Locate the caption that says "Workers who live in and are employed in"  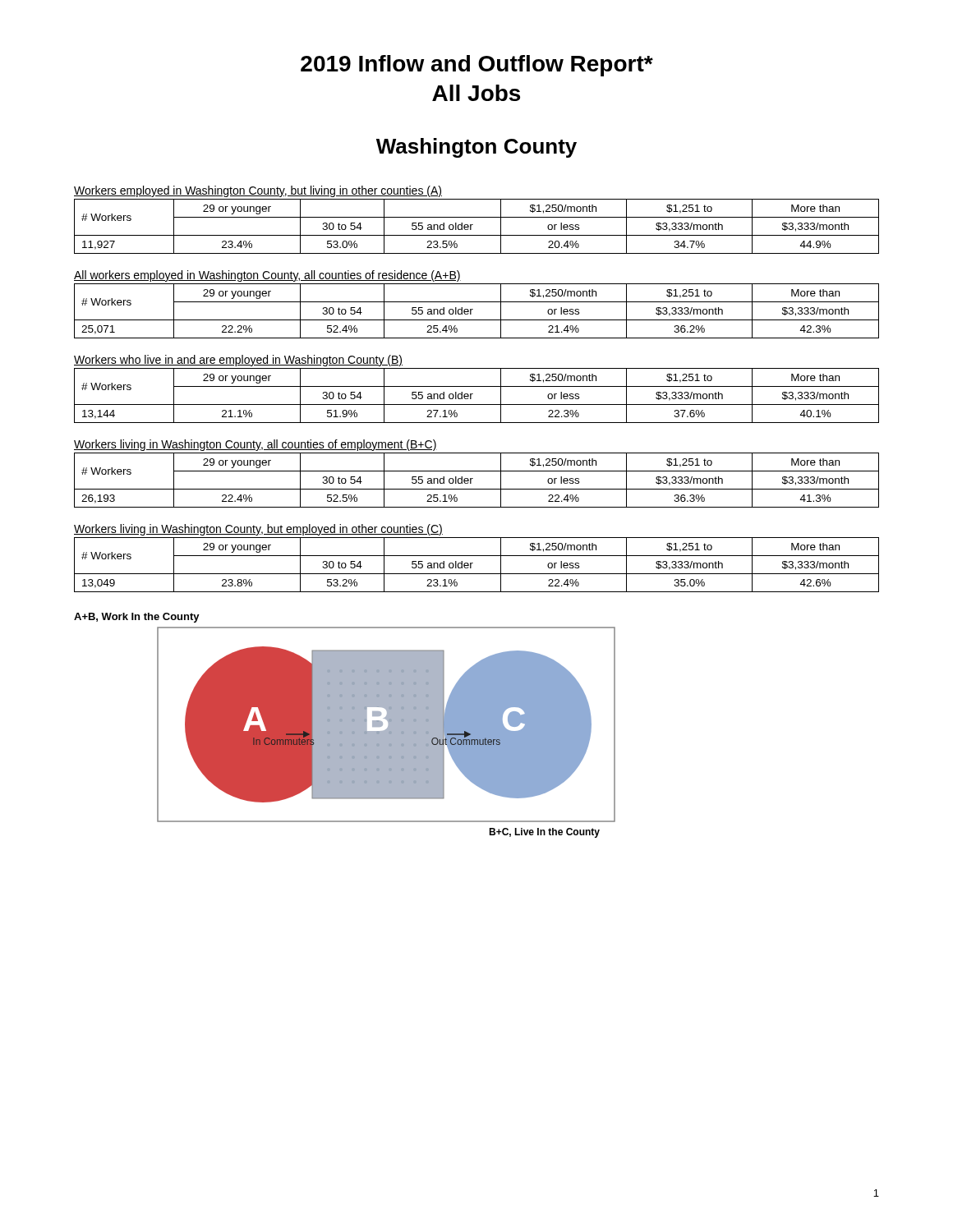coord(238,360)
